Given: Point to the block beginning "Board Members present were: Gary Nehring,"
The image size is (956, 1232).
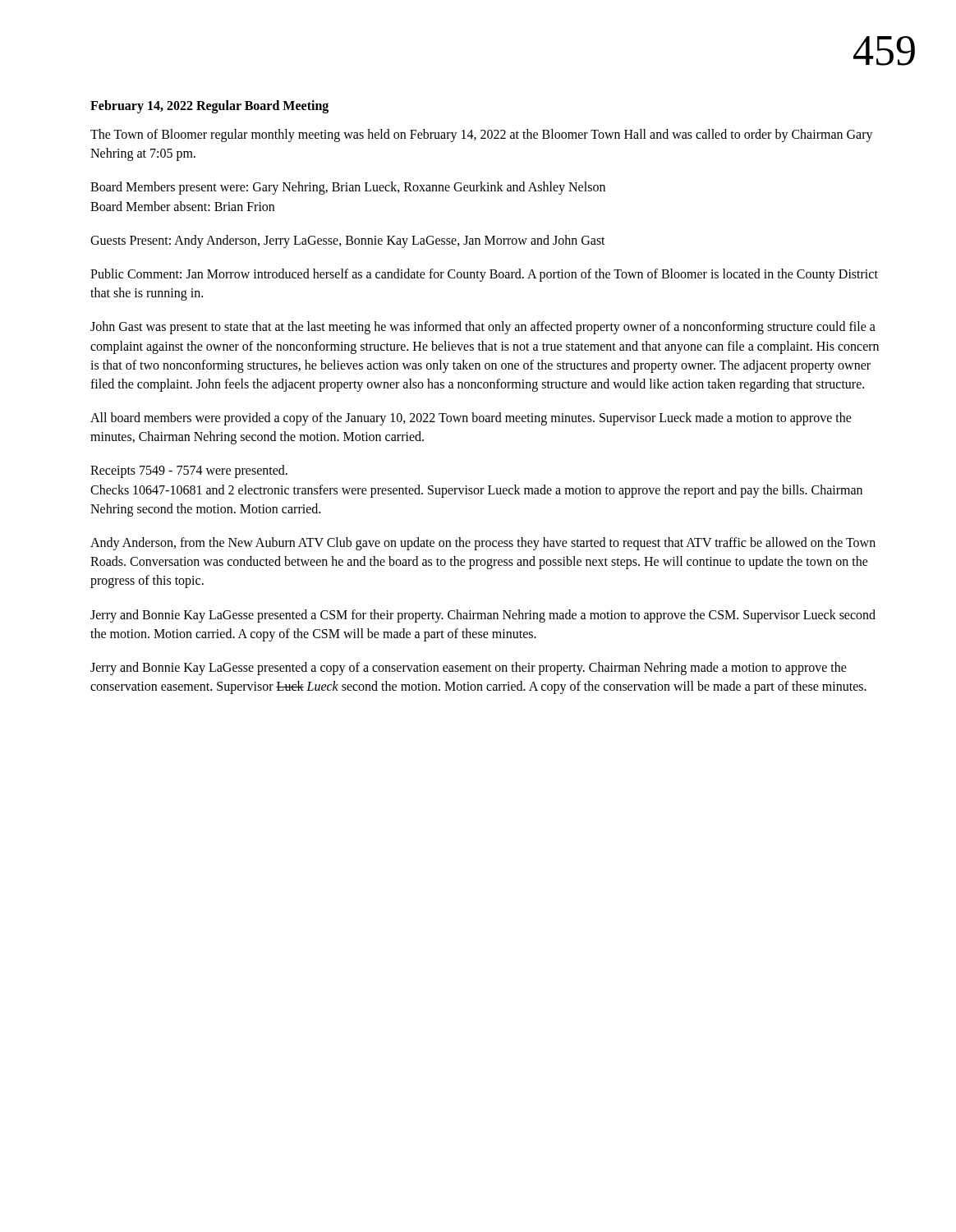Looking at the screenshot, I should pyautogui.click(x=348, y=197).
